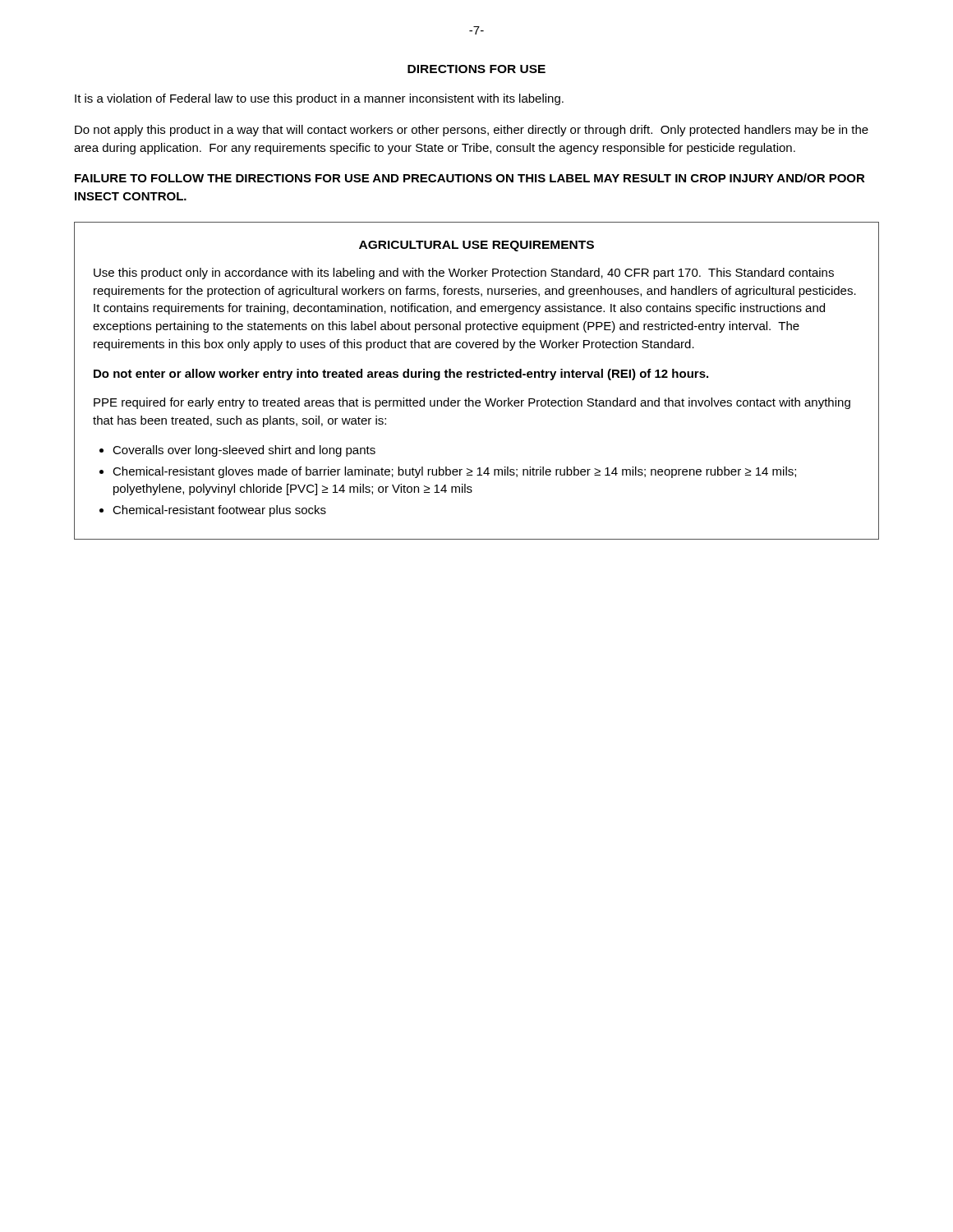Where is the passage that starts "Do not apply this product"?
Viewport: 953px width, 1232px height.
point(471,138)
